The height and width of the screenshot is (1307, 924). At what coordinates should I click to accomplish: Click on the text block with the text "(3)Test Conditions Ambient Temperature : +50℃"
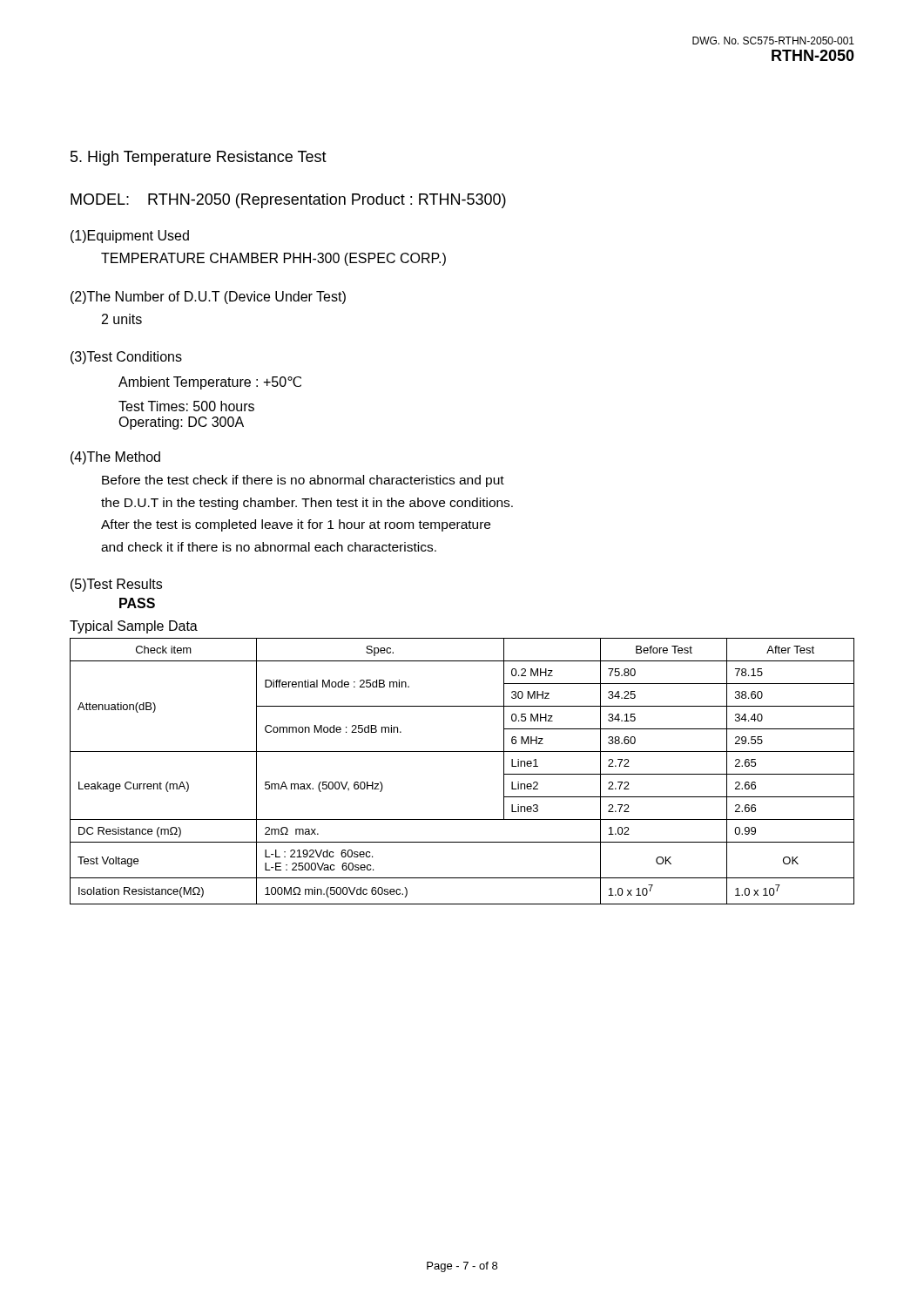pos(126,358)
